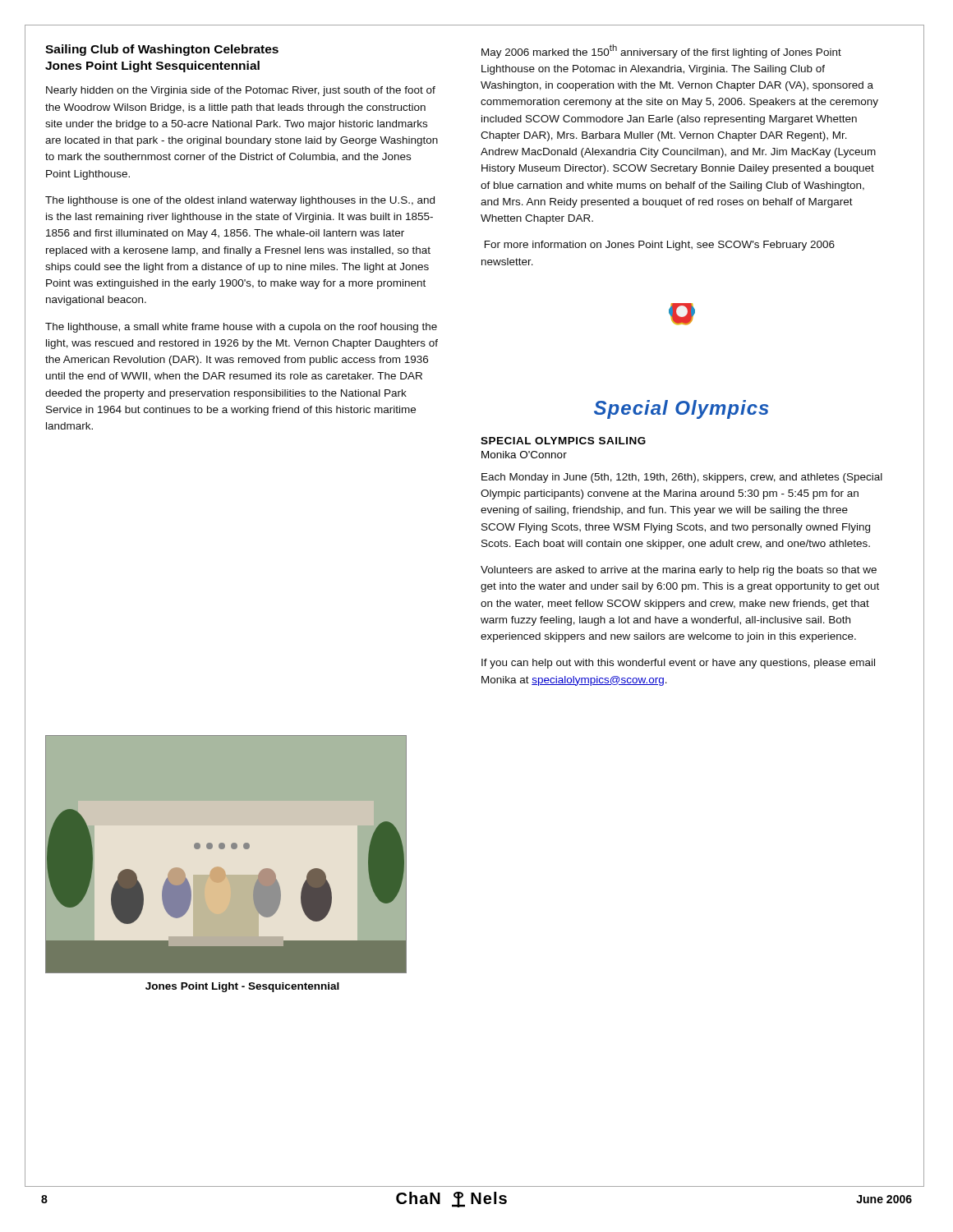Screen dimensions: 1232x953
Task: Point to the region starting "Sailing Club of"
Action: coord(162,57)
